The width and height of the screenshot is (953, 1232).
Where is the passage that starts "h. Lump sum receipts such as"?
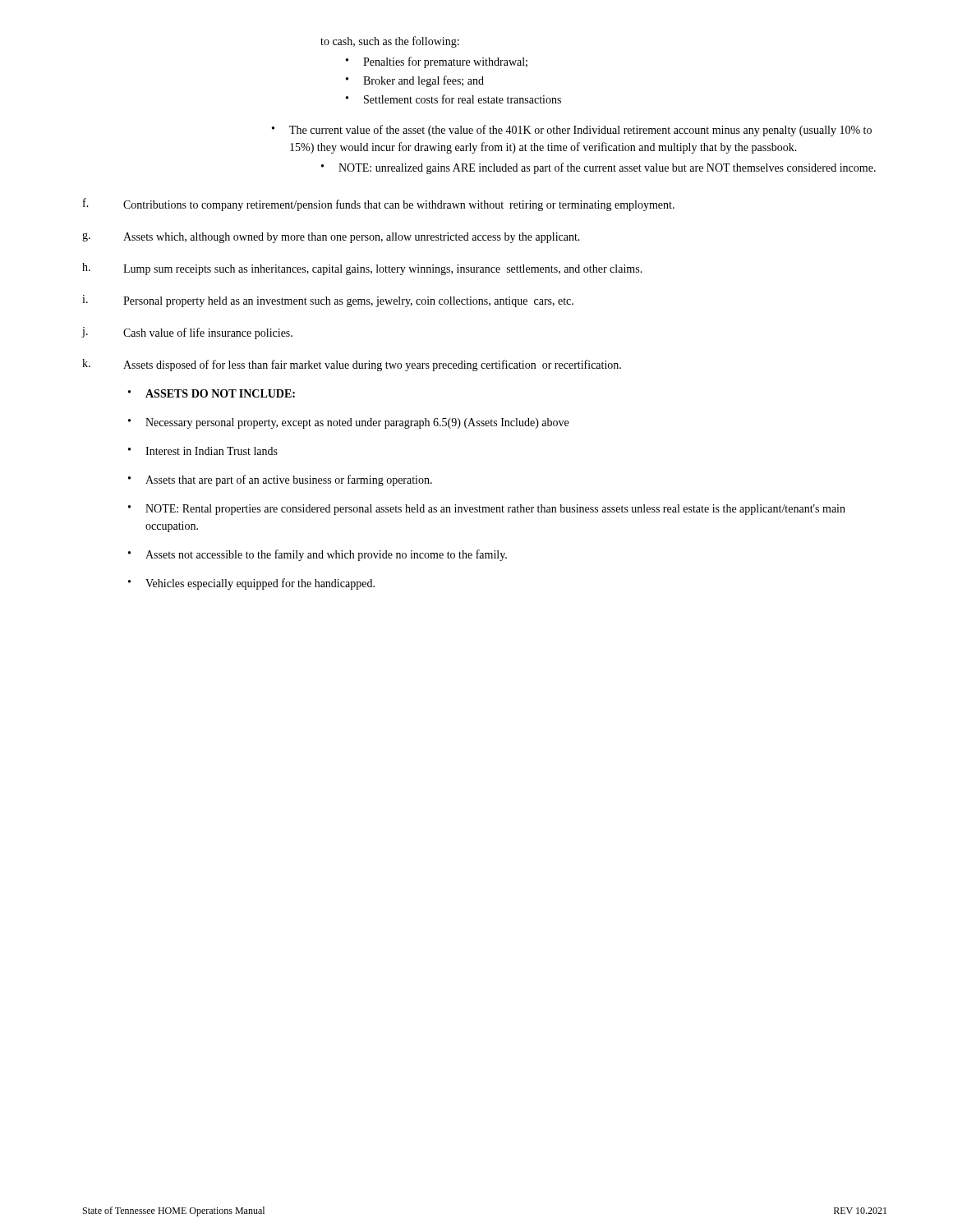tap(485, 269)
